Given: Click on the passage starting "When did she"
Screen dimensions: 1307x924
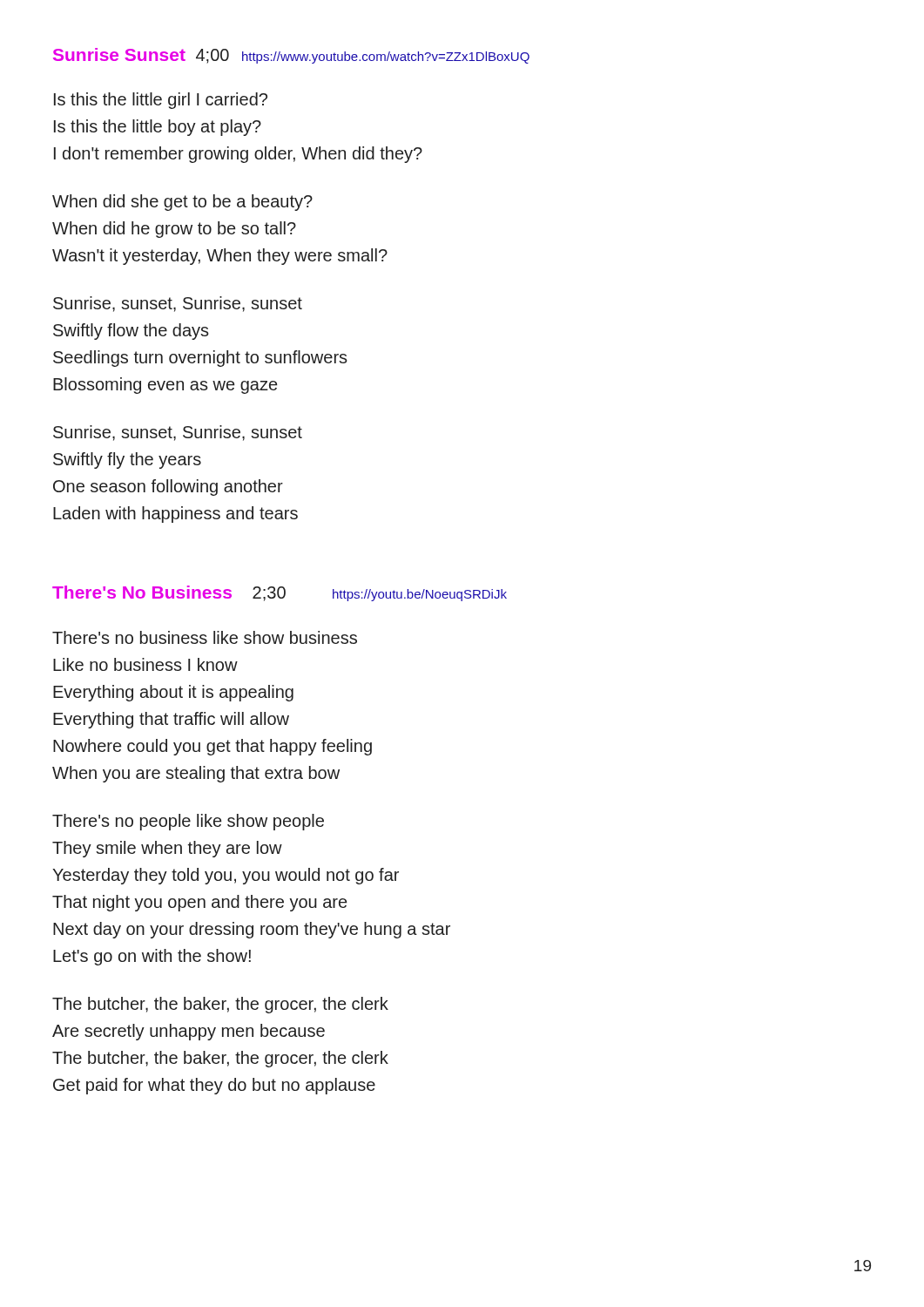Looking at the screenshot, I should coord(182,203).
